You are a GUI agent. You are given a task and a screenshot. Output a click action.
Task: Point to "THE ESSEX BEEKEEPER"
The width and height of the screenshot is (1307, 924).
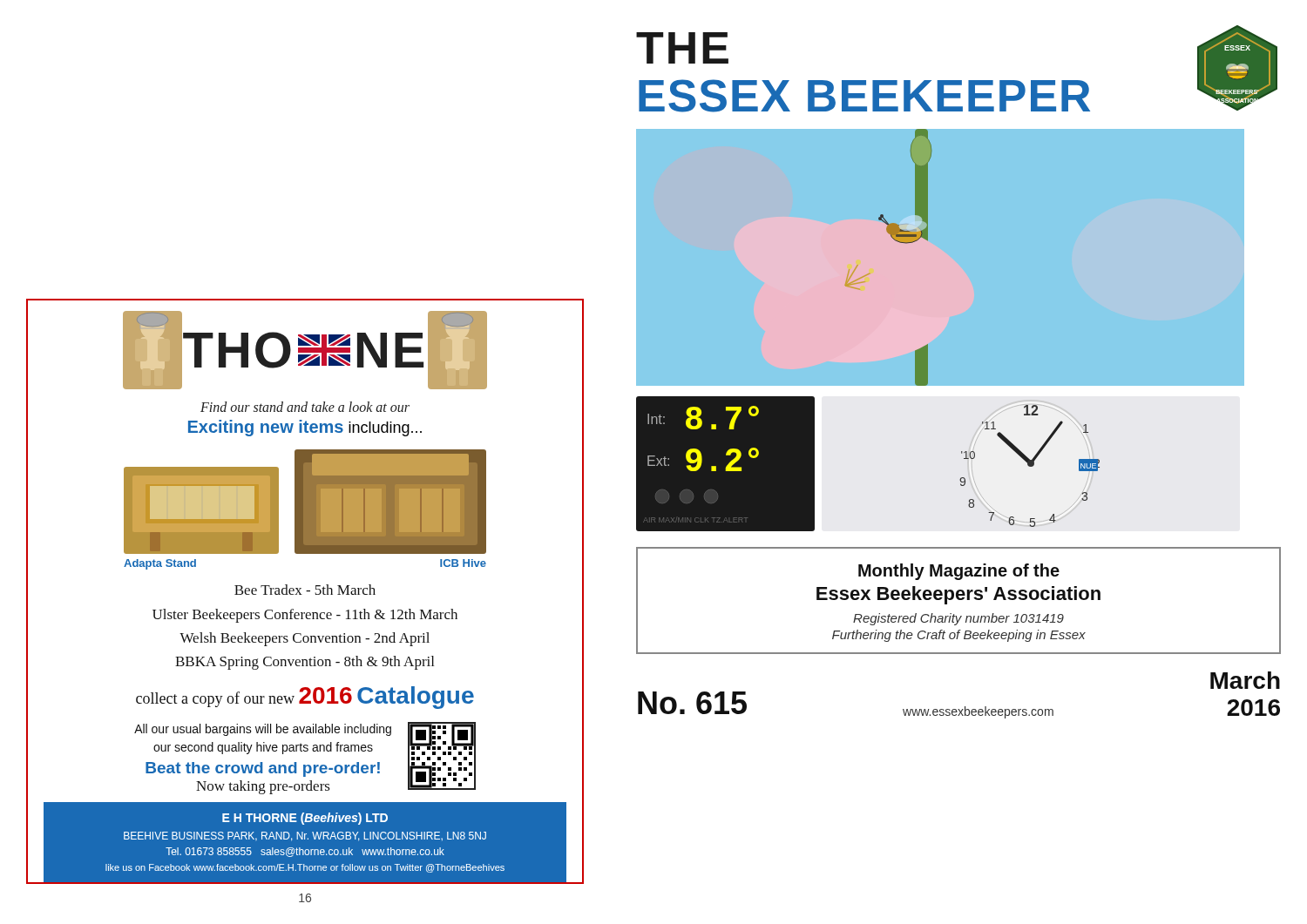pyautogui.click(x=864, y=72)
